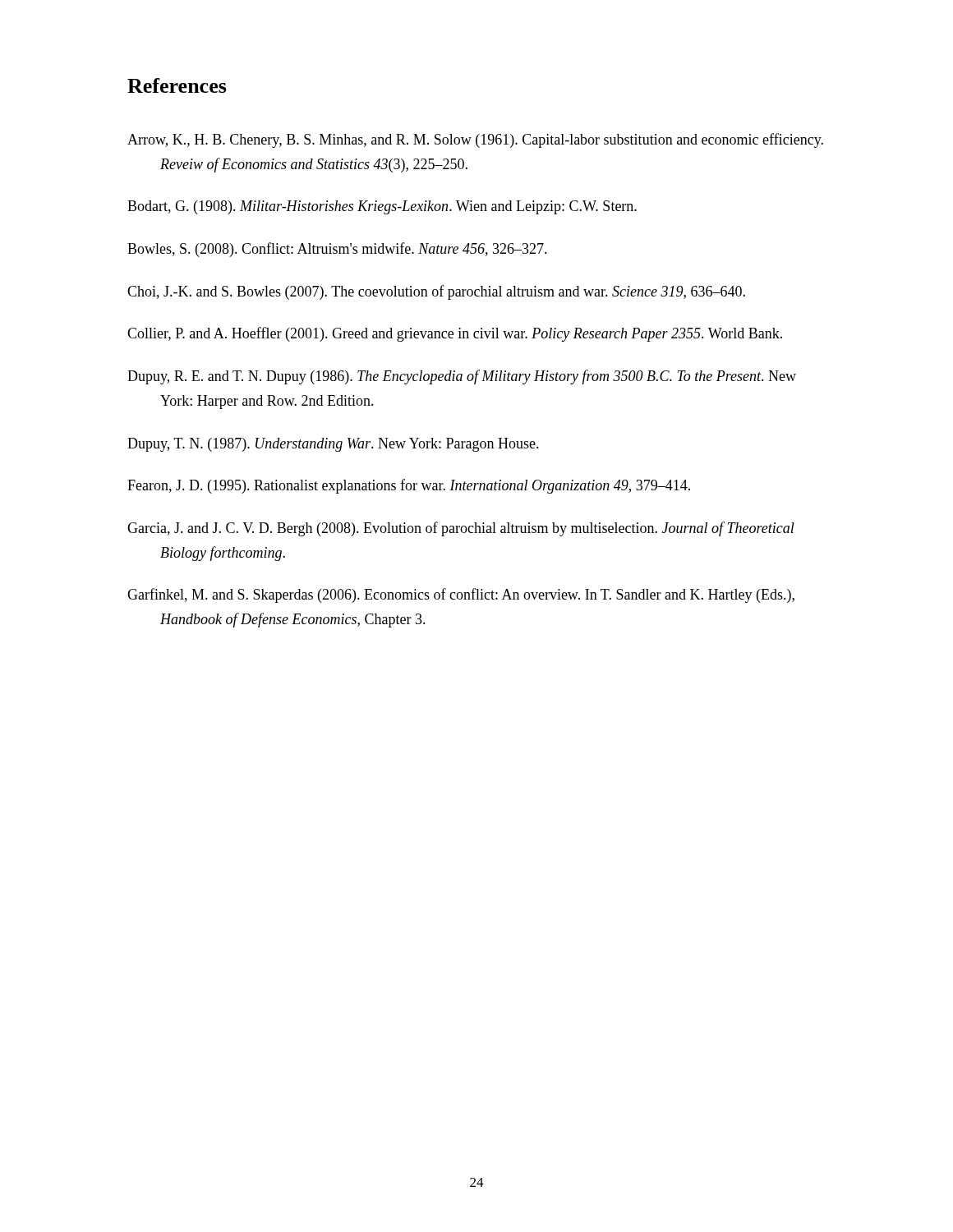The image size is (953, 1232).
Task: Navigate to the block starting "Garfinkel, M. and"
Action: click(x=461, y=607)
